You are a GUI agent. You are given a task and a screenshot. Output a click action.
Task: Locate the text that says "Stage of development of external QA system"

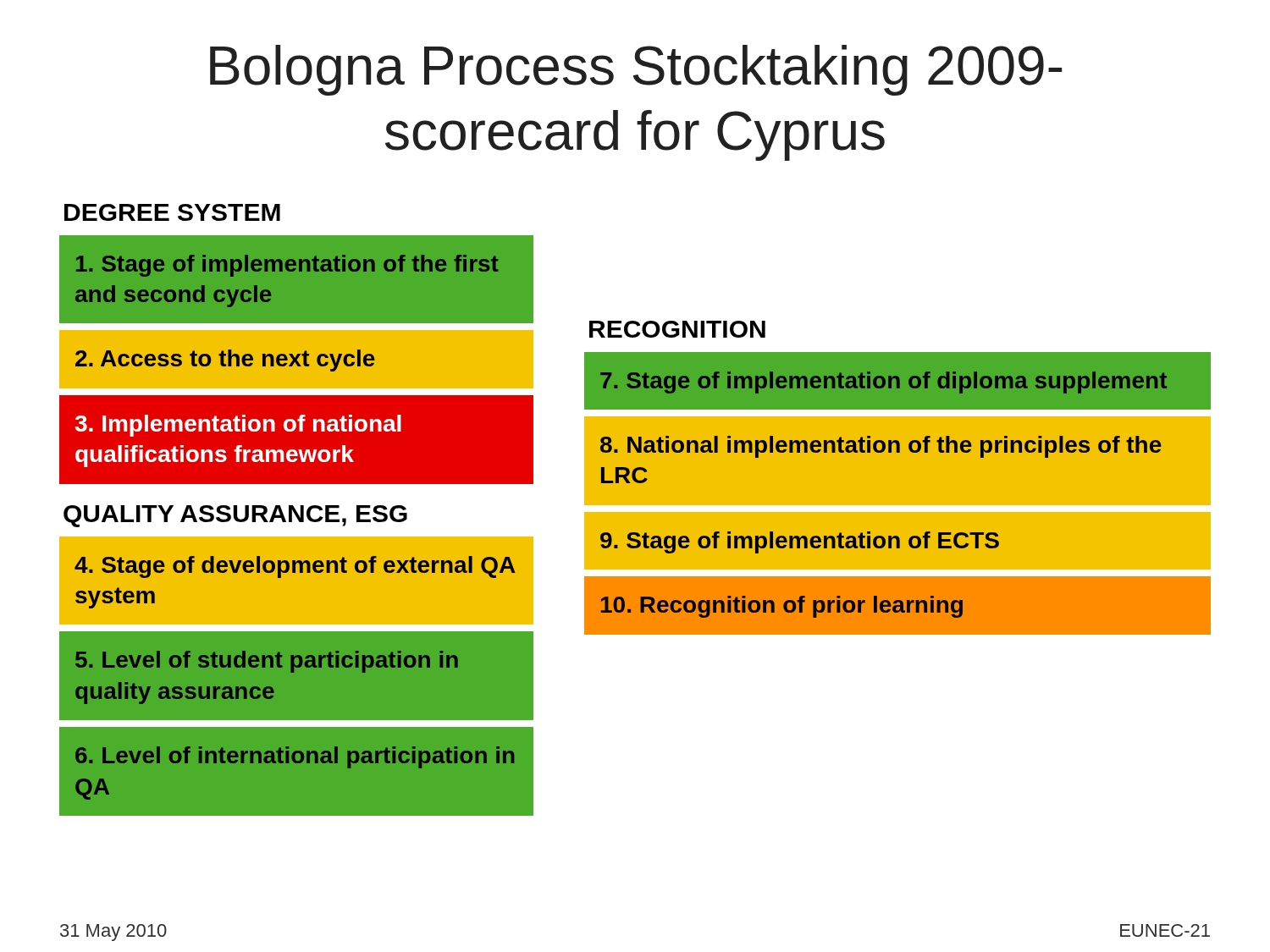[295, 580]
